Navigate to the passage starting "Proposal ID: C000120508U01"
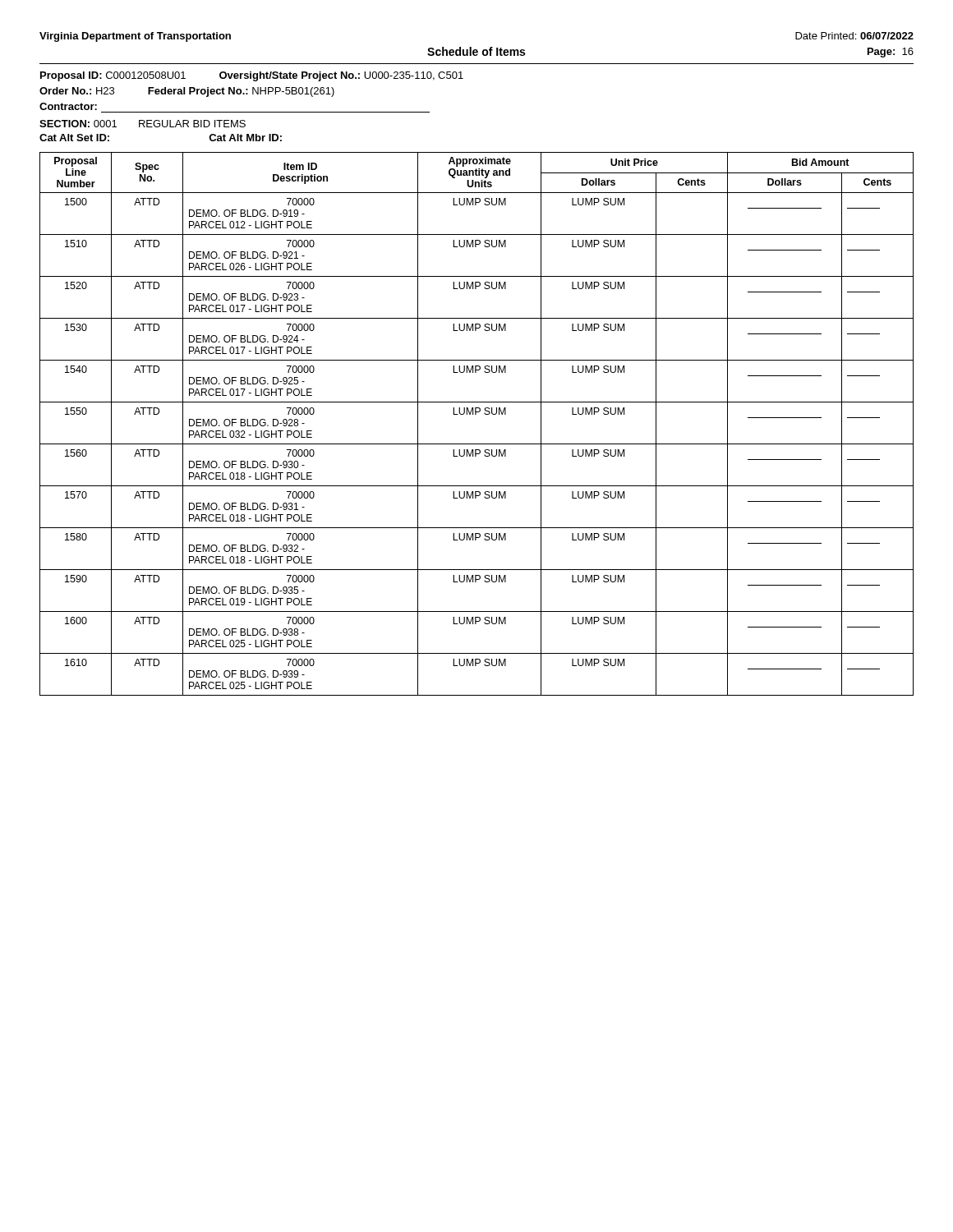 (251, 75)
